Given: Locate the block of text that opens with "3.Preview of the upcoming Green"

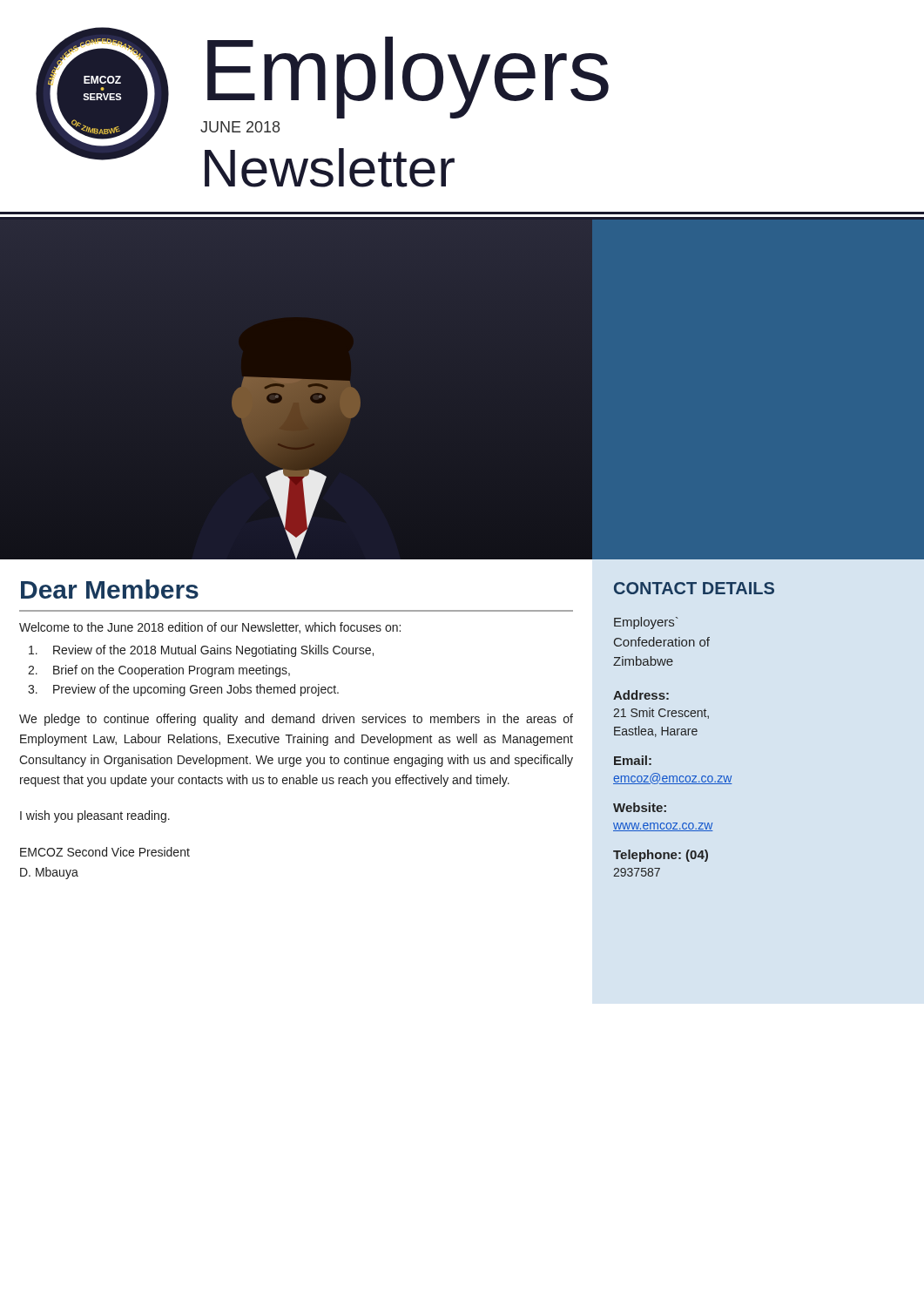Looking at the screenshot, I should click(184, 689).
